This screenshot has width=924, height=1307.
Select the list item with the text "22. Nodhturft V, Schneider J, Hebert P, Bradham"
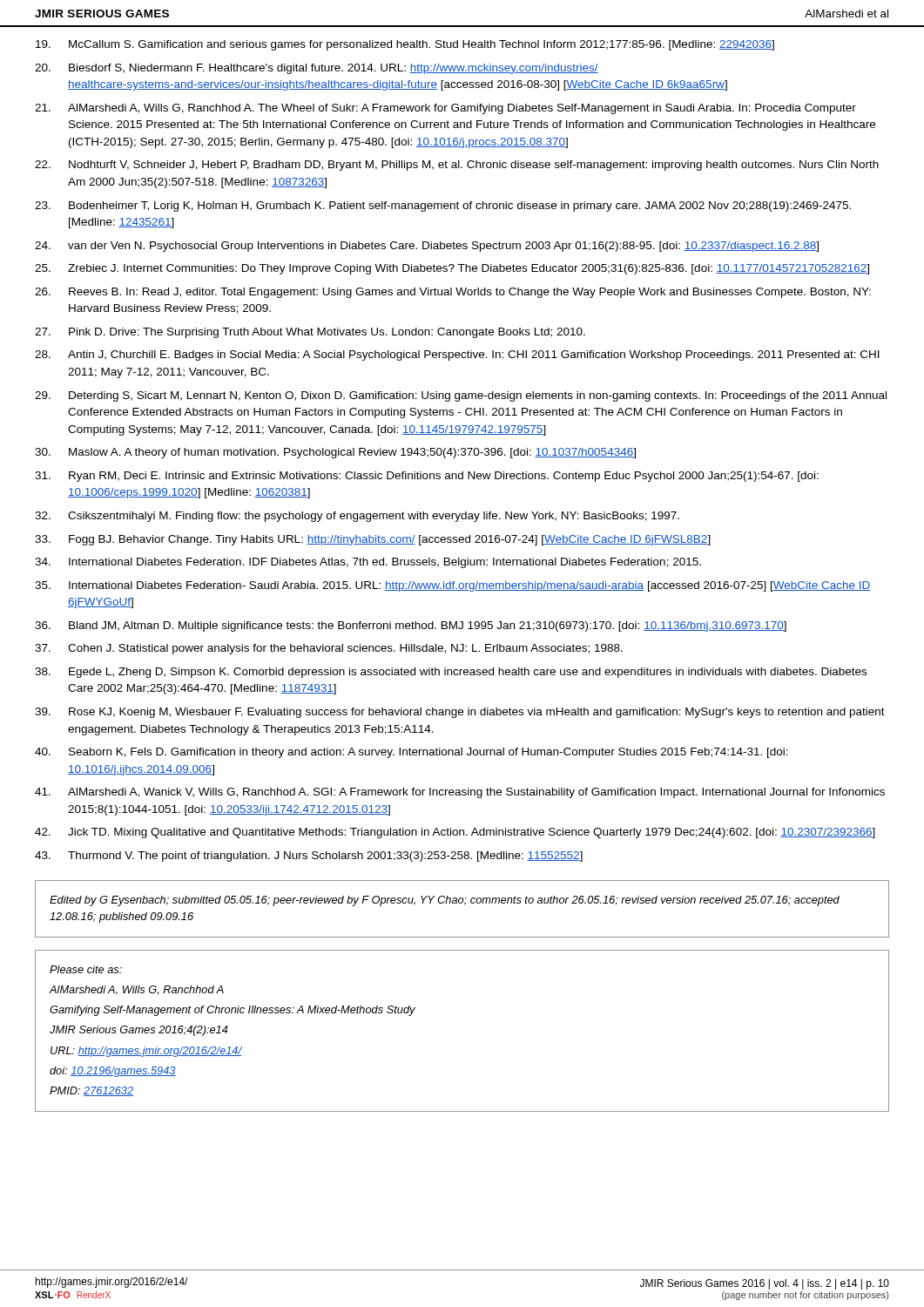(462, 173)
